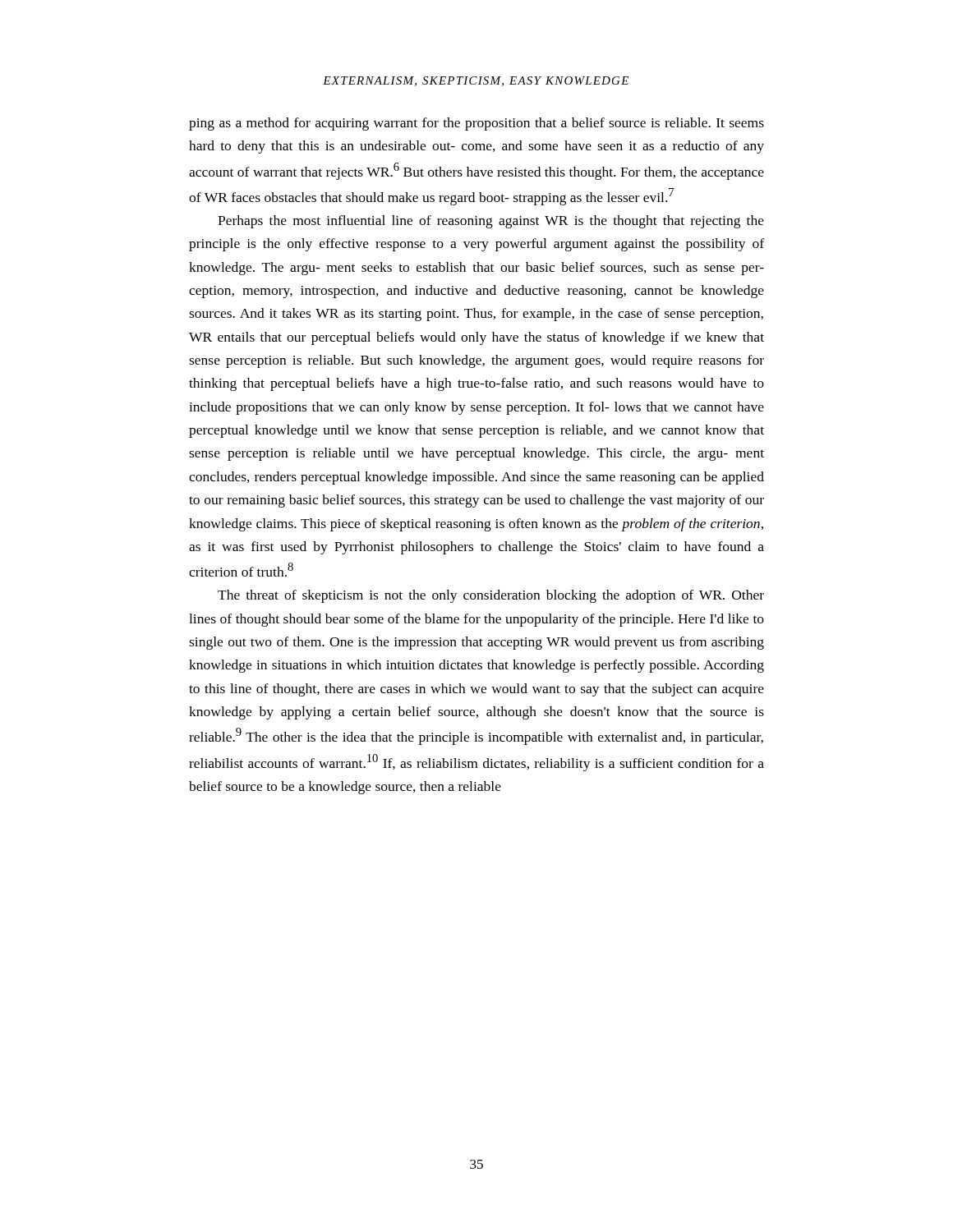Click on the text block that reads "ping as a method for acquiring warrant for"
953x1232 pixels.
tap(476, 454)
